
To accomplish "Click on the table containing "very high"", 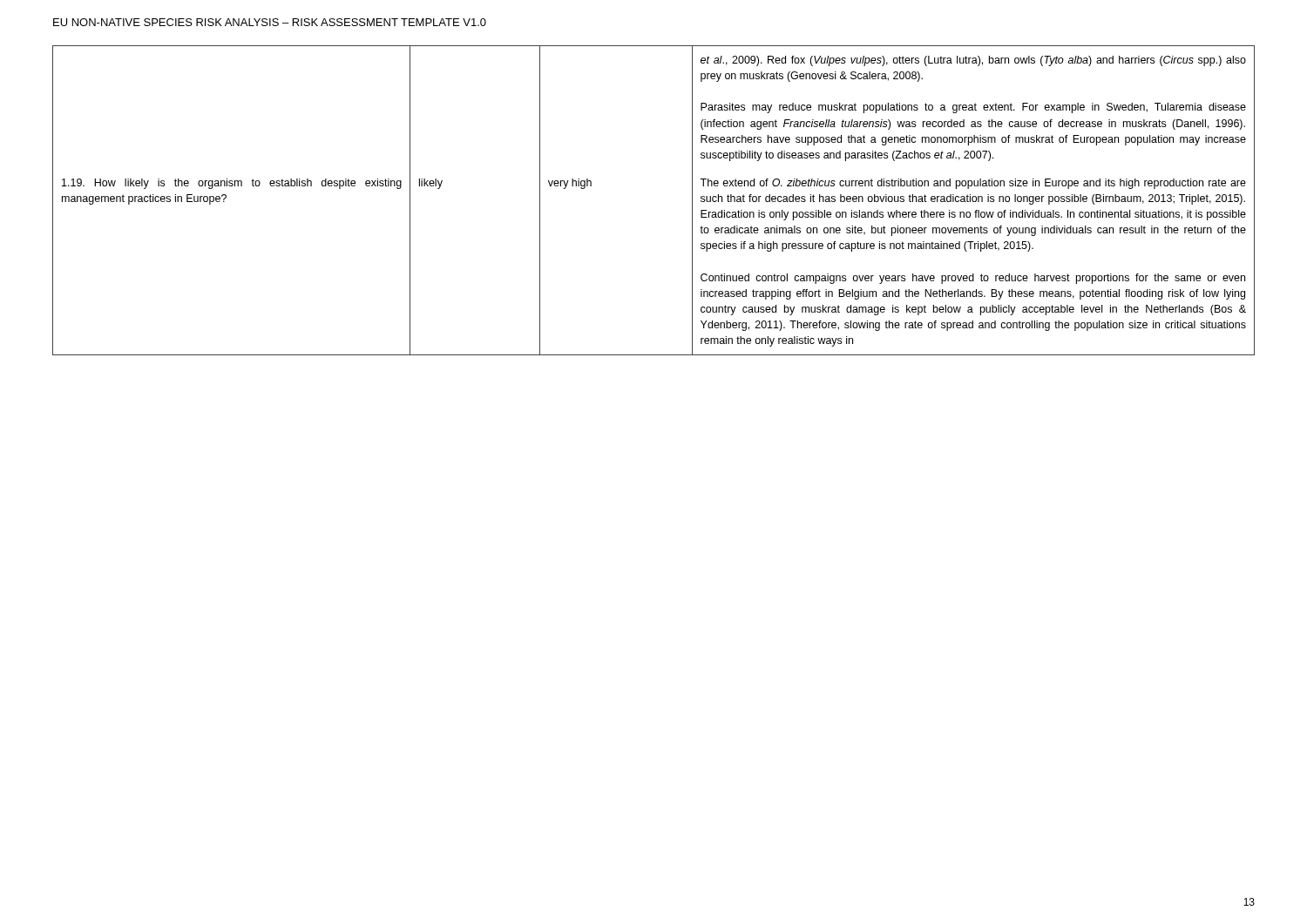I will (x=654, y=467).
